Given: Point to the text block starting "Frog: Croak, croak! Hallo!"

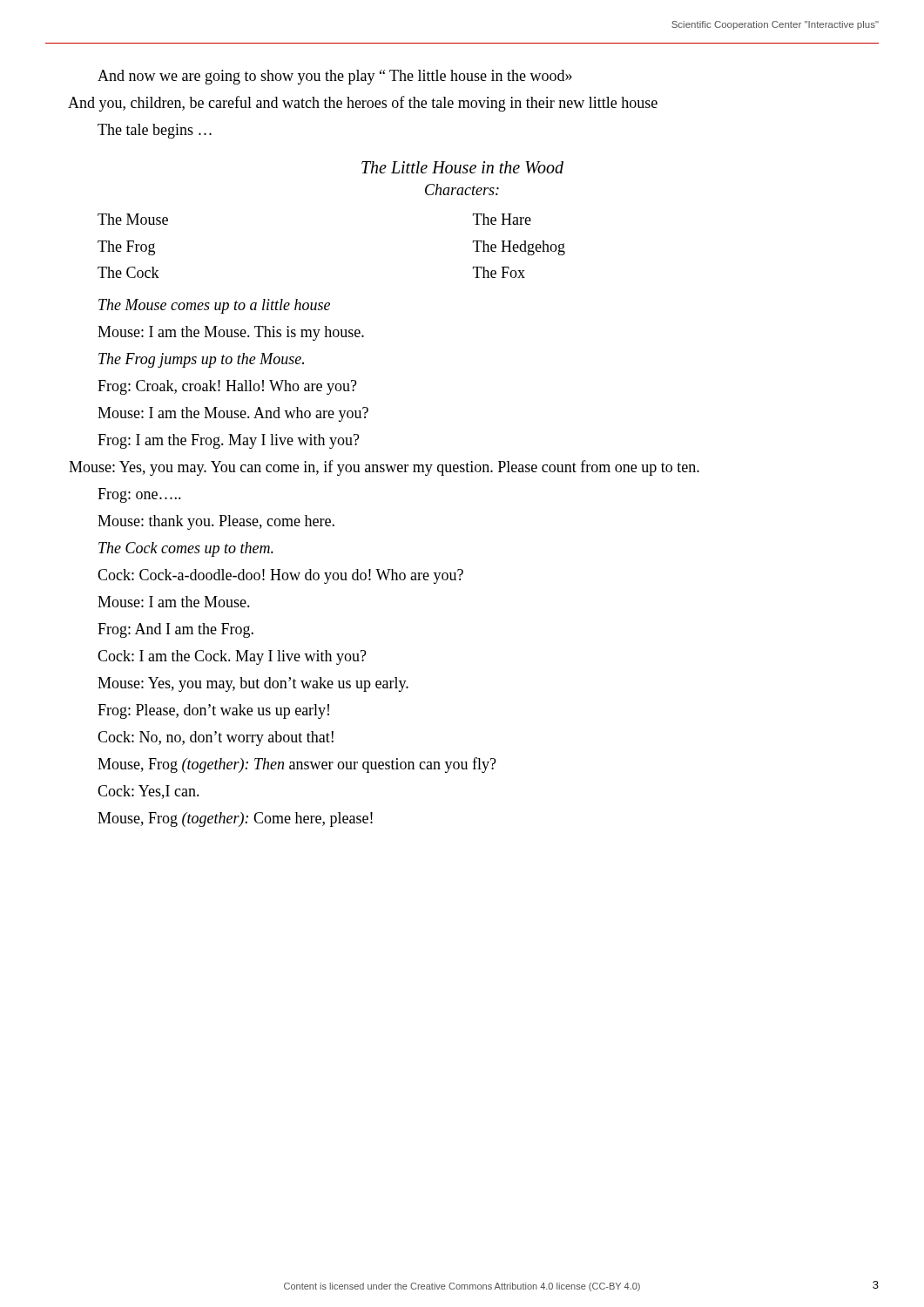Looking at the screenshot, I should (227, 386).
